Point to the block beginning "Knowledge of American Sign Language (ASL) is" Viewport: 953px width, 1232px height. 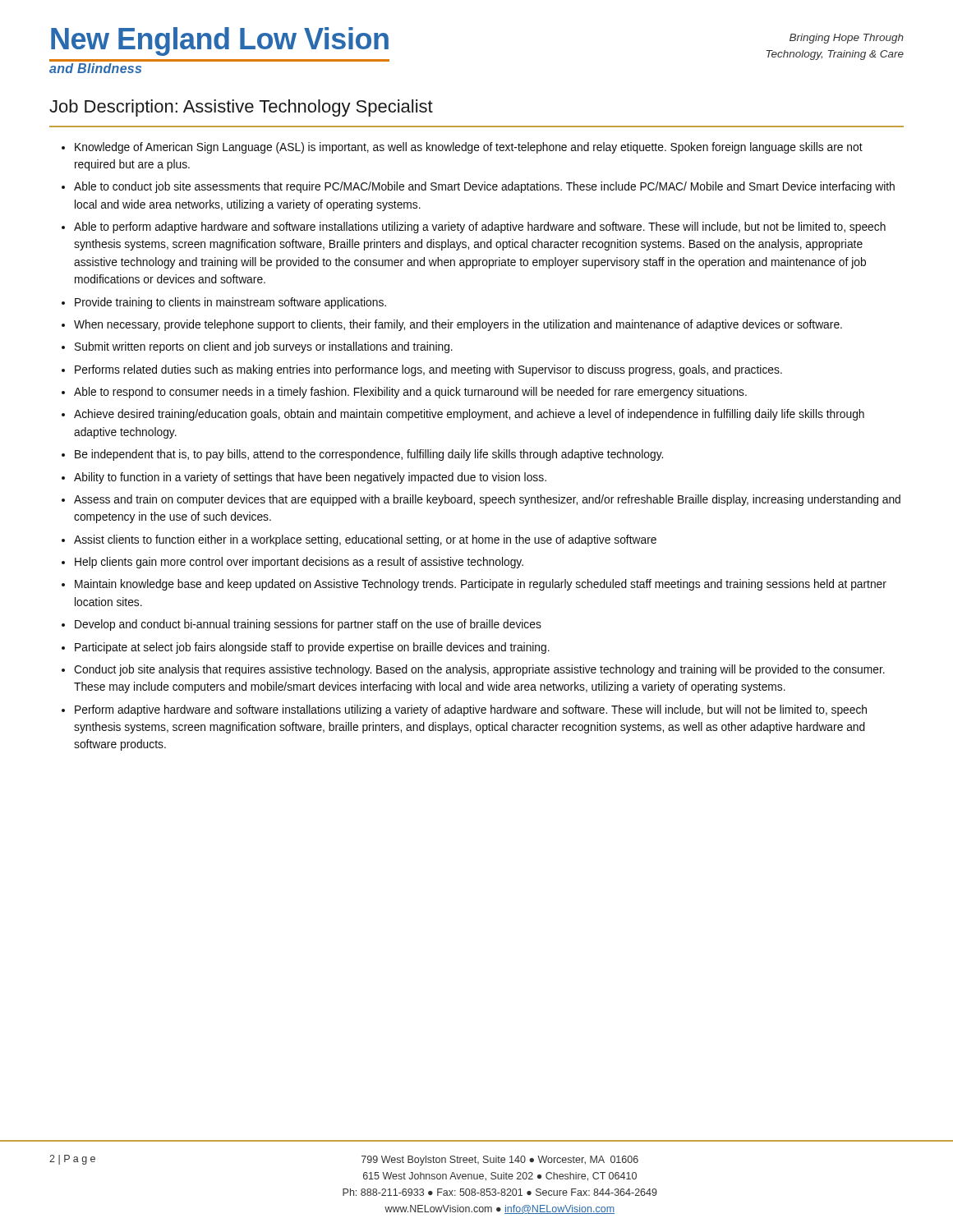pos(476,156)
